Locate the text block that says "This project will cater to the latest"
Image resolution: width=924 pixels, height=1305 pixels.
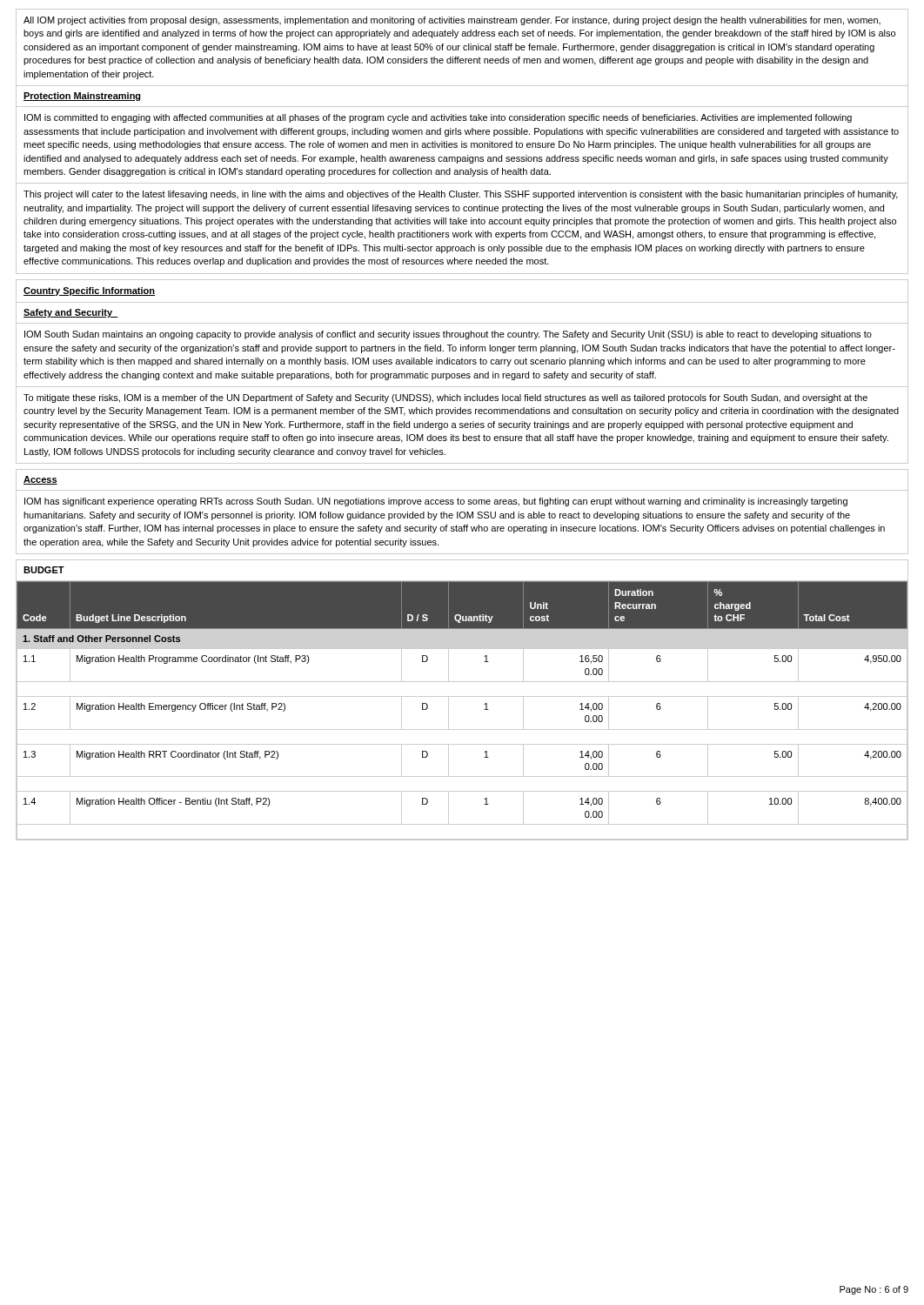pyautogui.click(x=461, y=228)
